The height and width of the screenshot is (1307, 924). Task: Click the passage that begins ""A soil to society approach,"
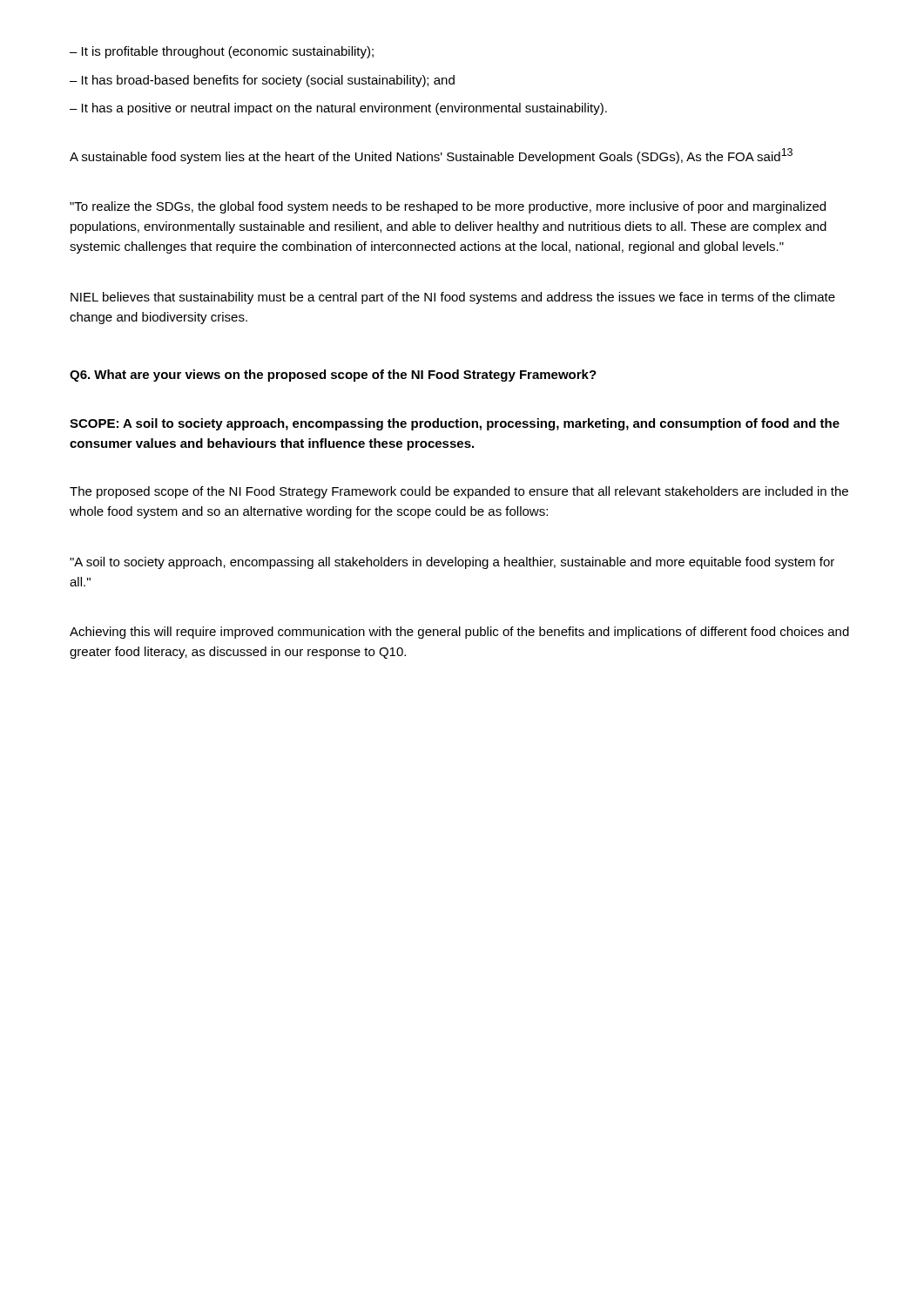coord(452,571)
